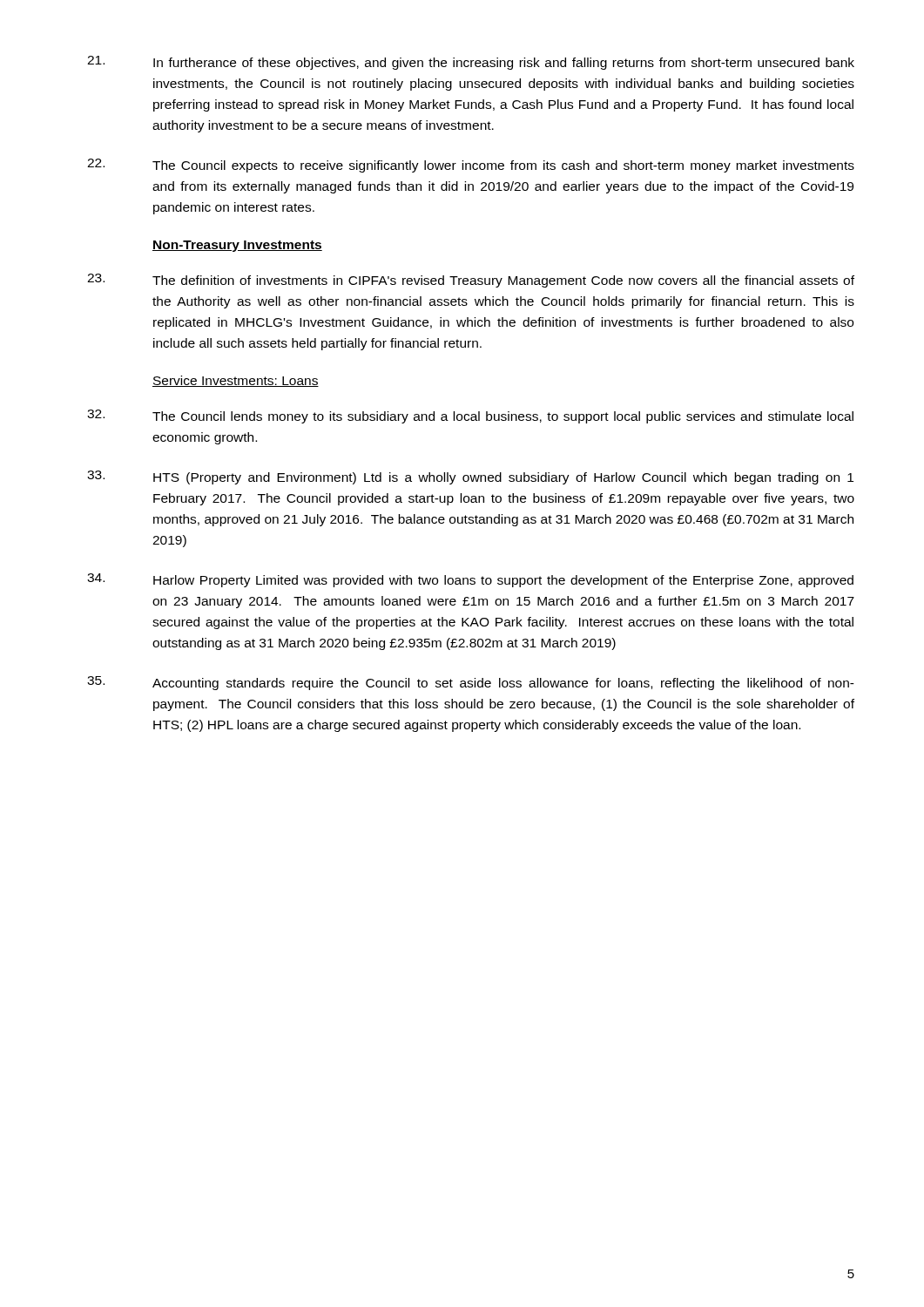Point to the text starting "34. Harlow Property Limited was provided with"
924x1307 pixels.
click(x=471, y=612)
